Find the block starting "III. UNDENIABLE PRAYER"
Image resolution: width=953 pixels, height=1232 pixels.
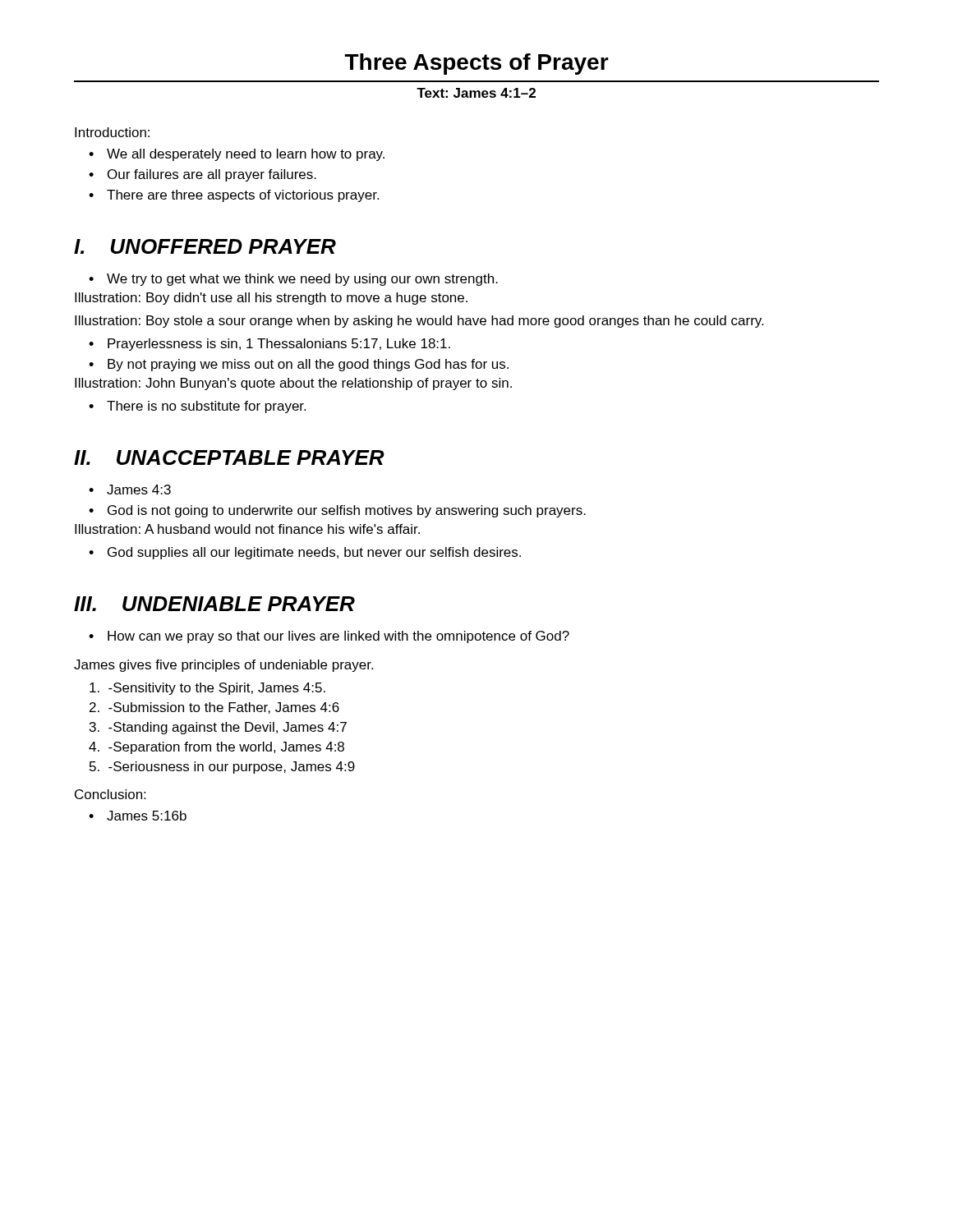click(214, 604)
